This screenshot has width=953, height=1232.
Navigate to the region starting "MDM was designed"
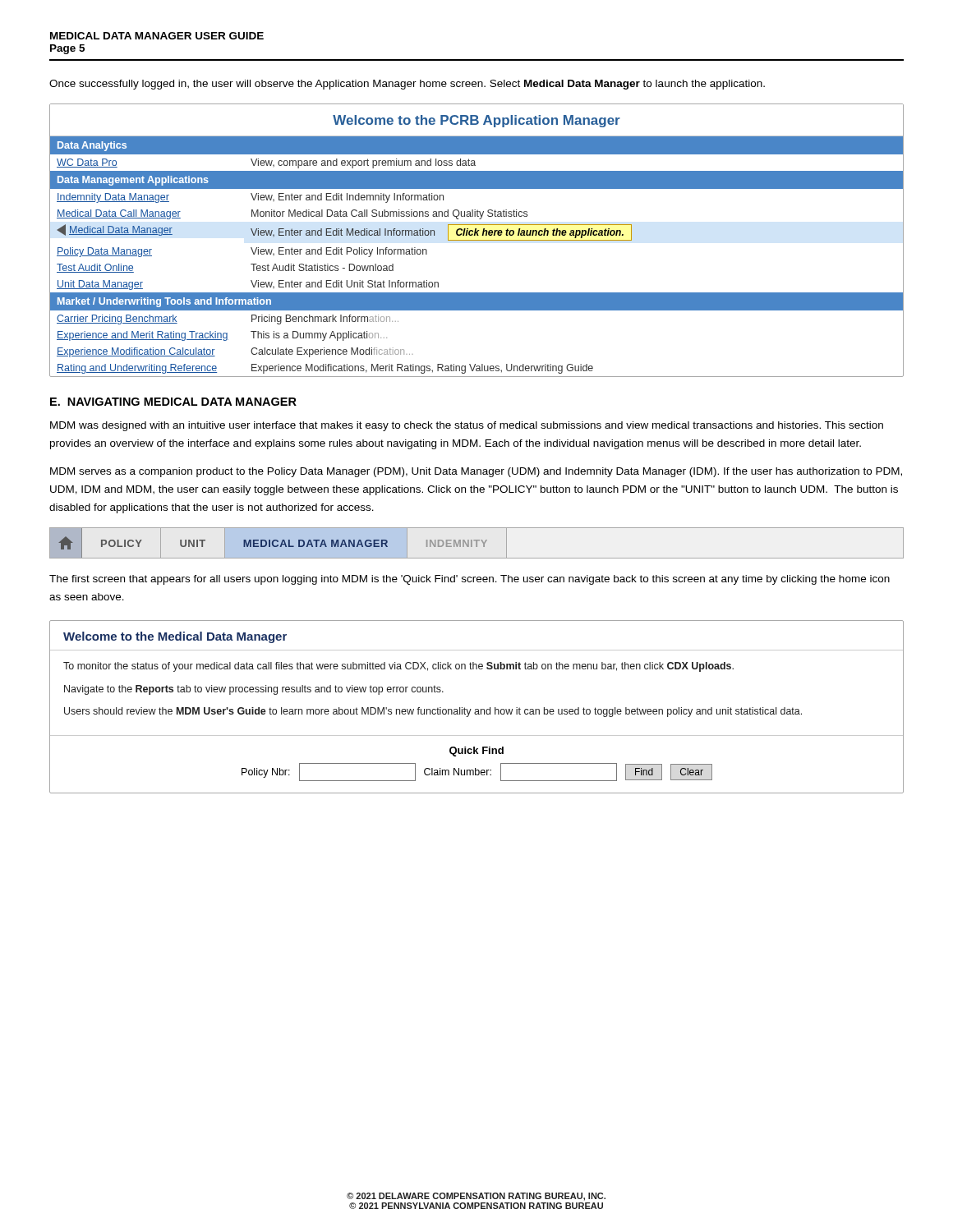click(467, 434)
